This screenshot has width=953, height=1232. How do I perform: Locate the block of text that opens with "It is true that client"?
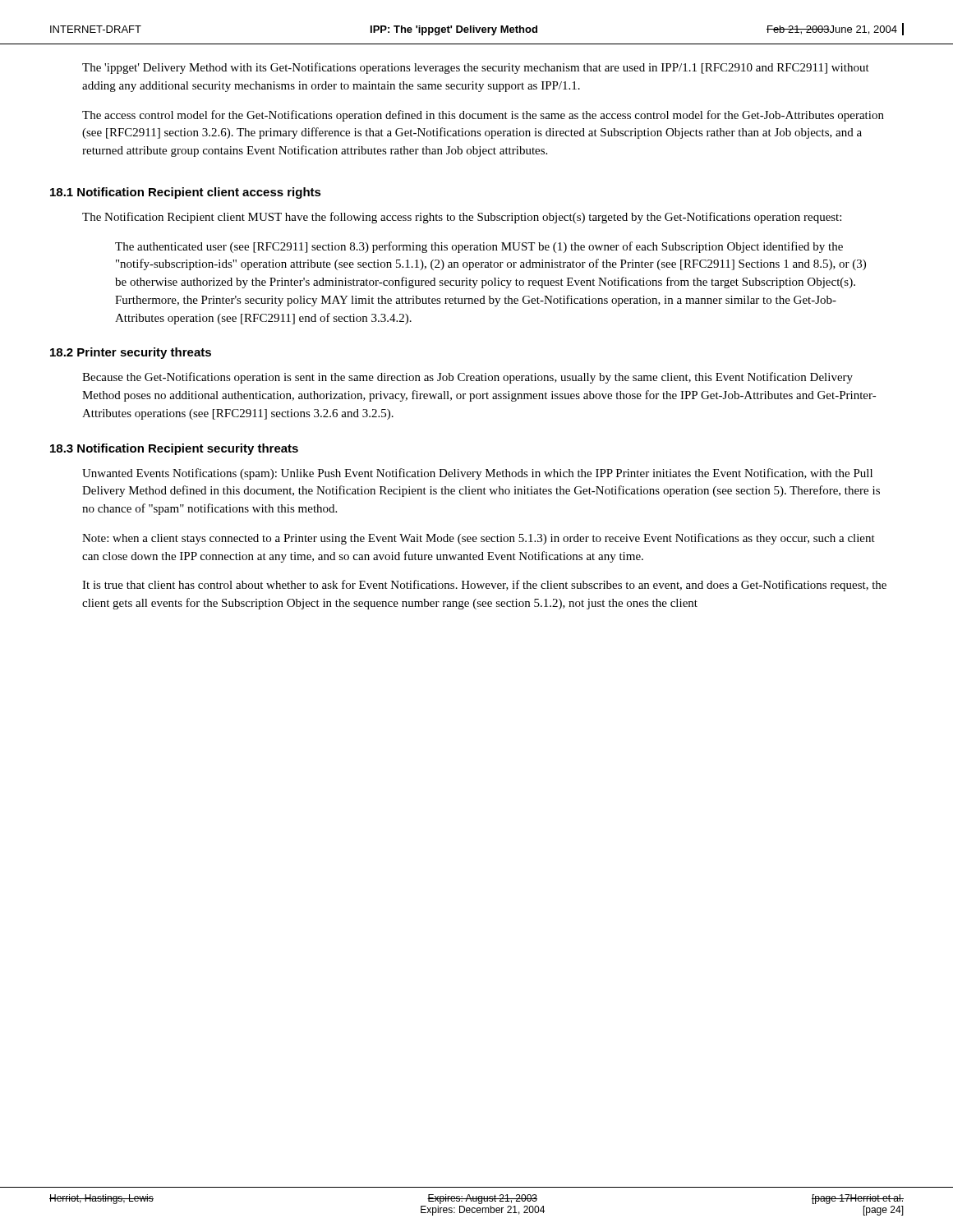pyautogui.click(x=485, y=594)
